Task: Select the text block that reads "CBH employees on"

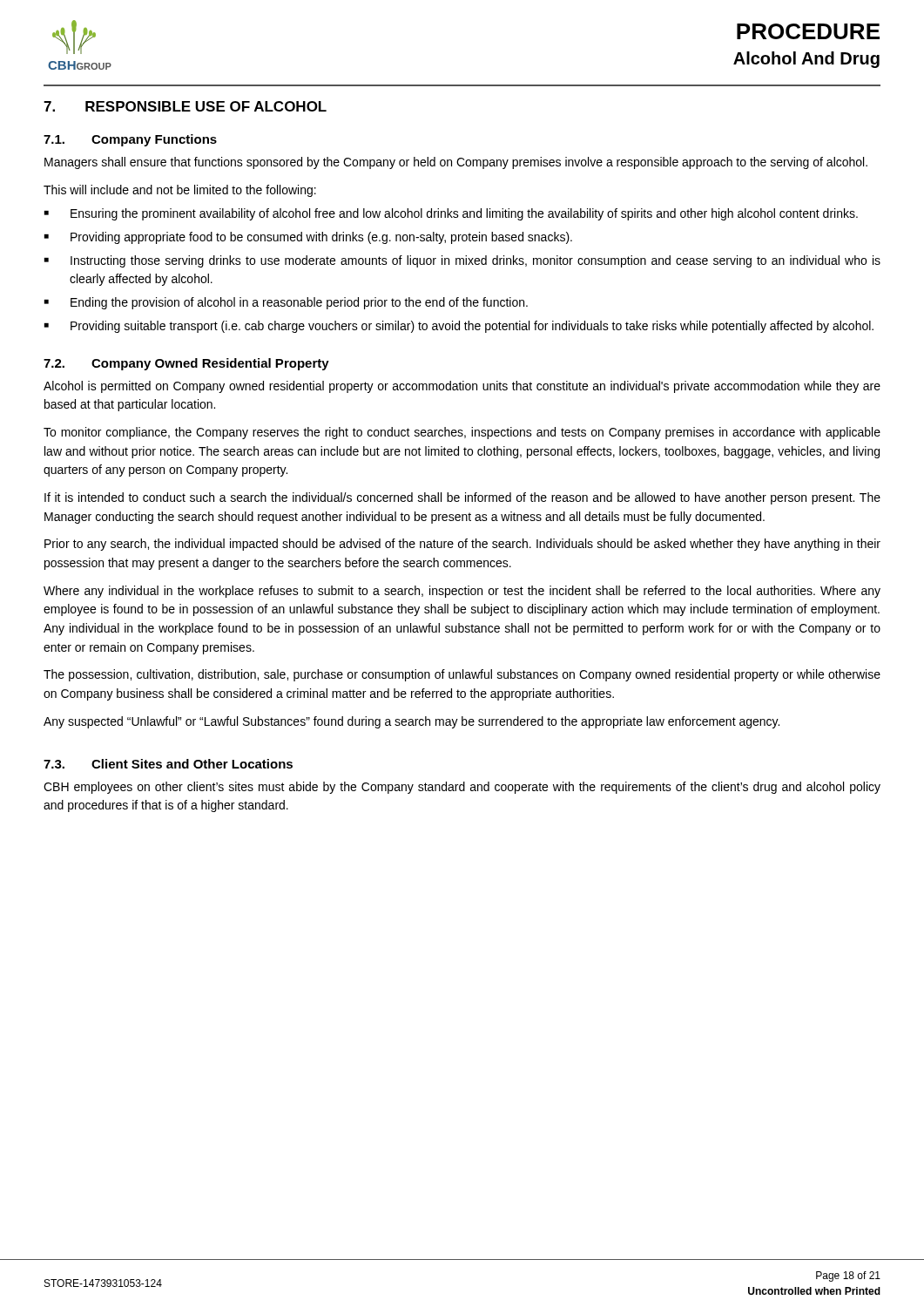Action: click(x=462, y=796)
